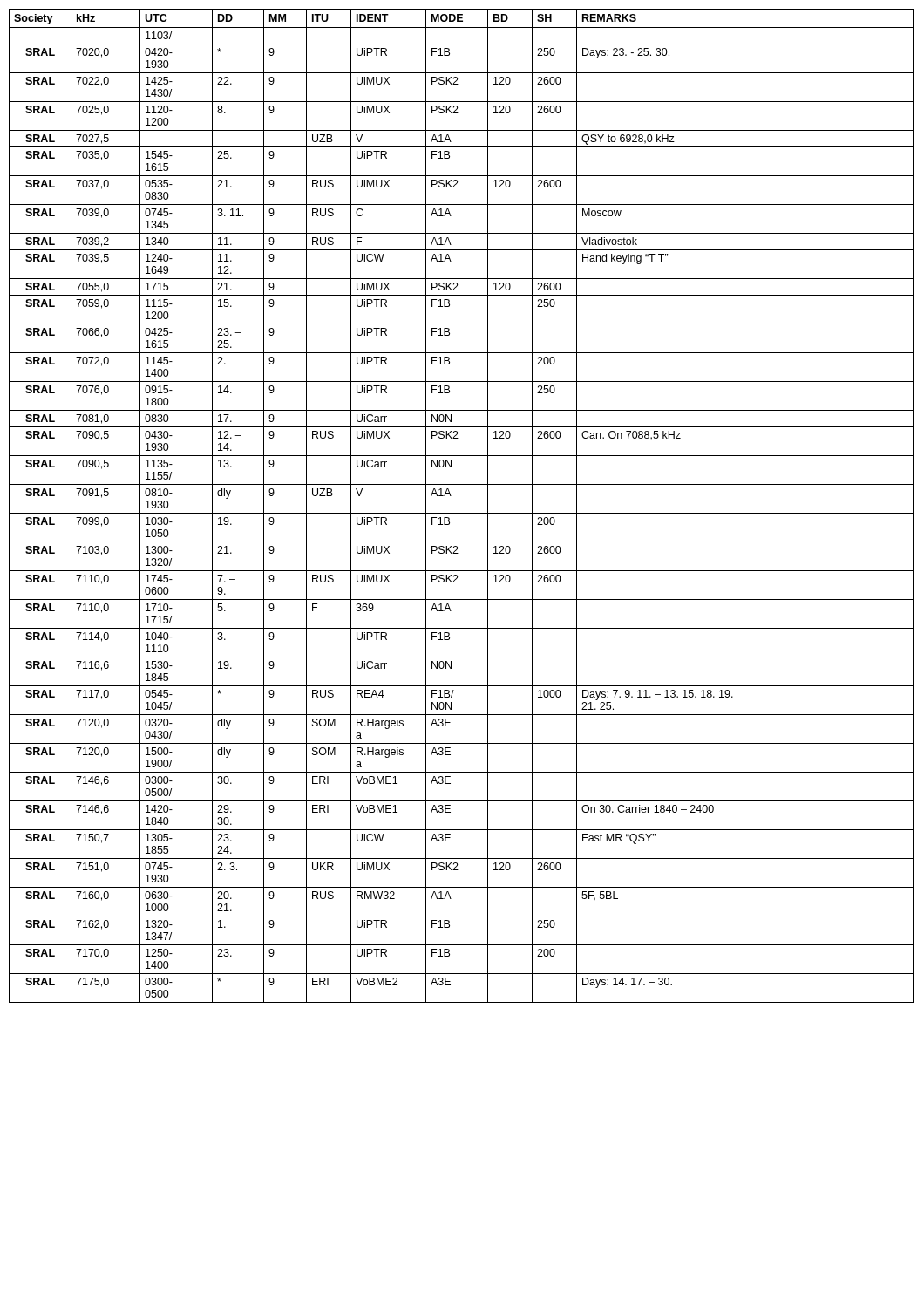Select the table that reads "0300- 0500"
Viewport: 924px width, 1308px height.
point(461,506)
